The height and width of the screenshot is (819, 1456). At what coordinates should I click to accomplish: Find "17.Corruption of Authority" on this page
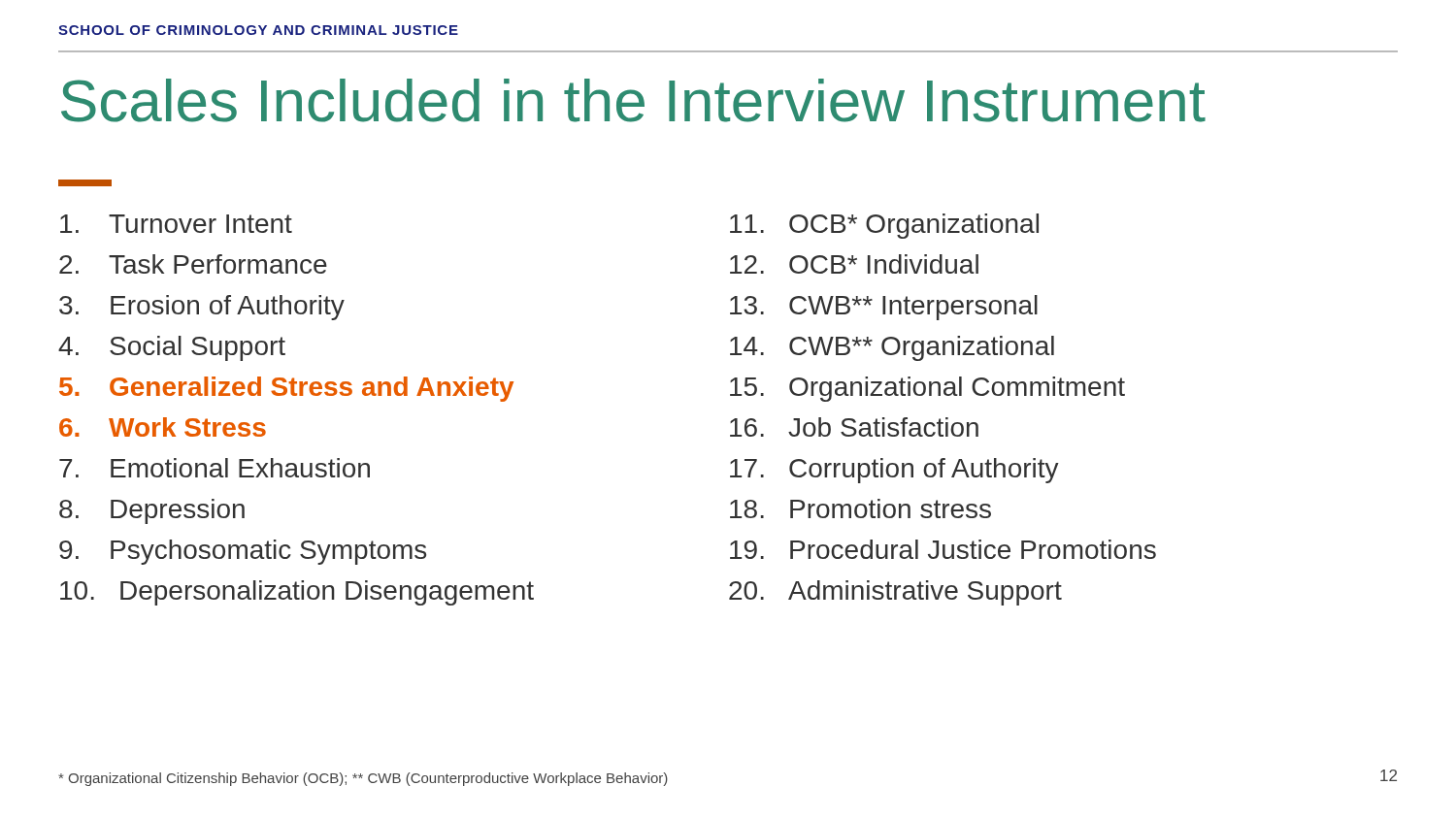click(893, 469)
